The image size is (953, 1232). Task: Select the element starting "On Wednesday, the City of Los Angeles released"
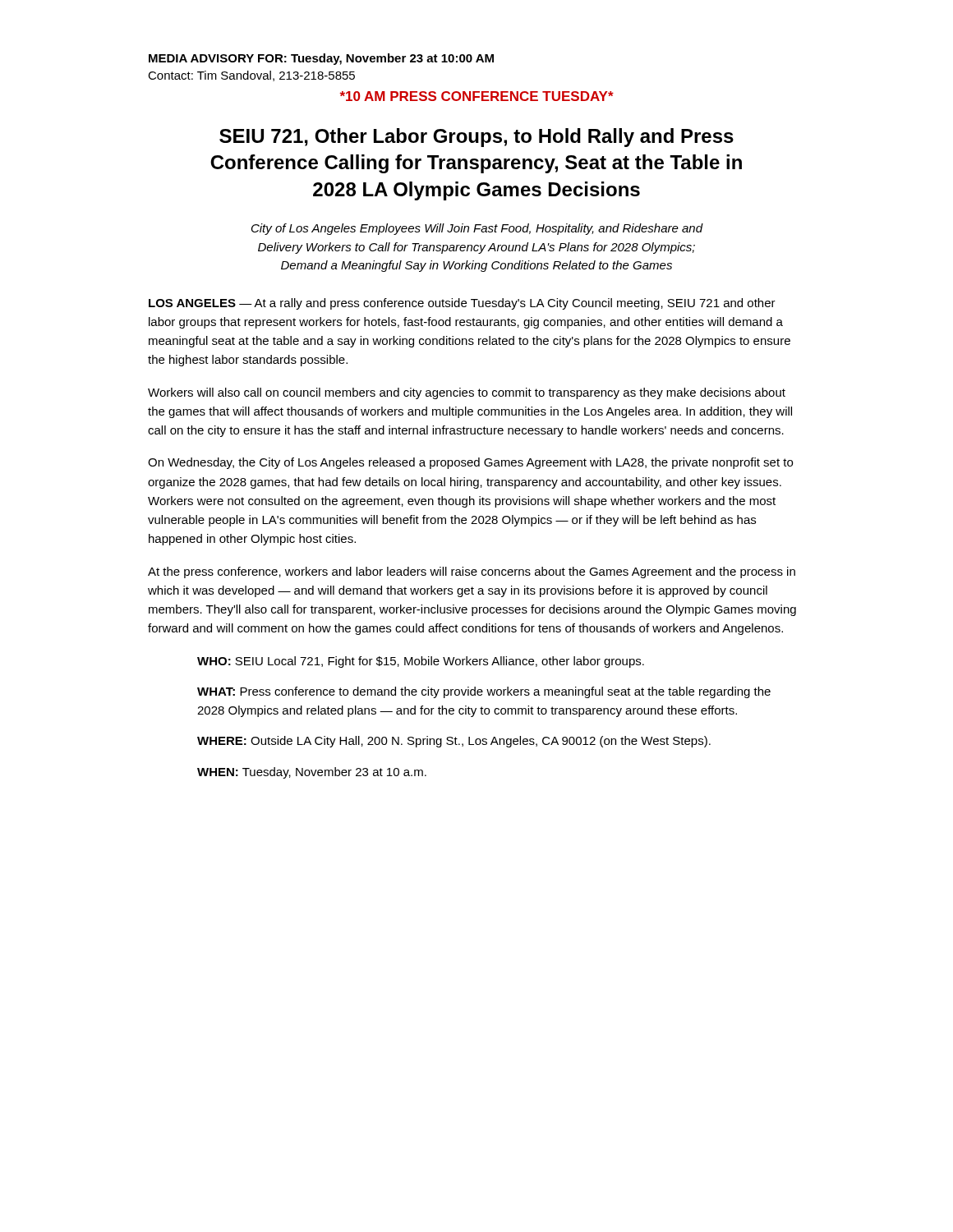click(471, 500)
